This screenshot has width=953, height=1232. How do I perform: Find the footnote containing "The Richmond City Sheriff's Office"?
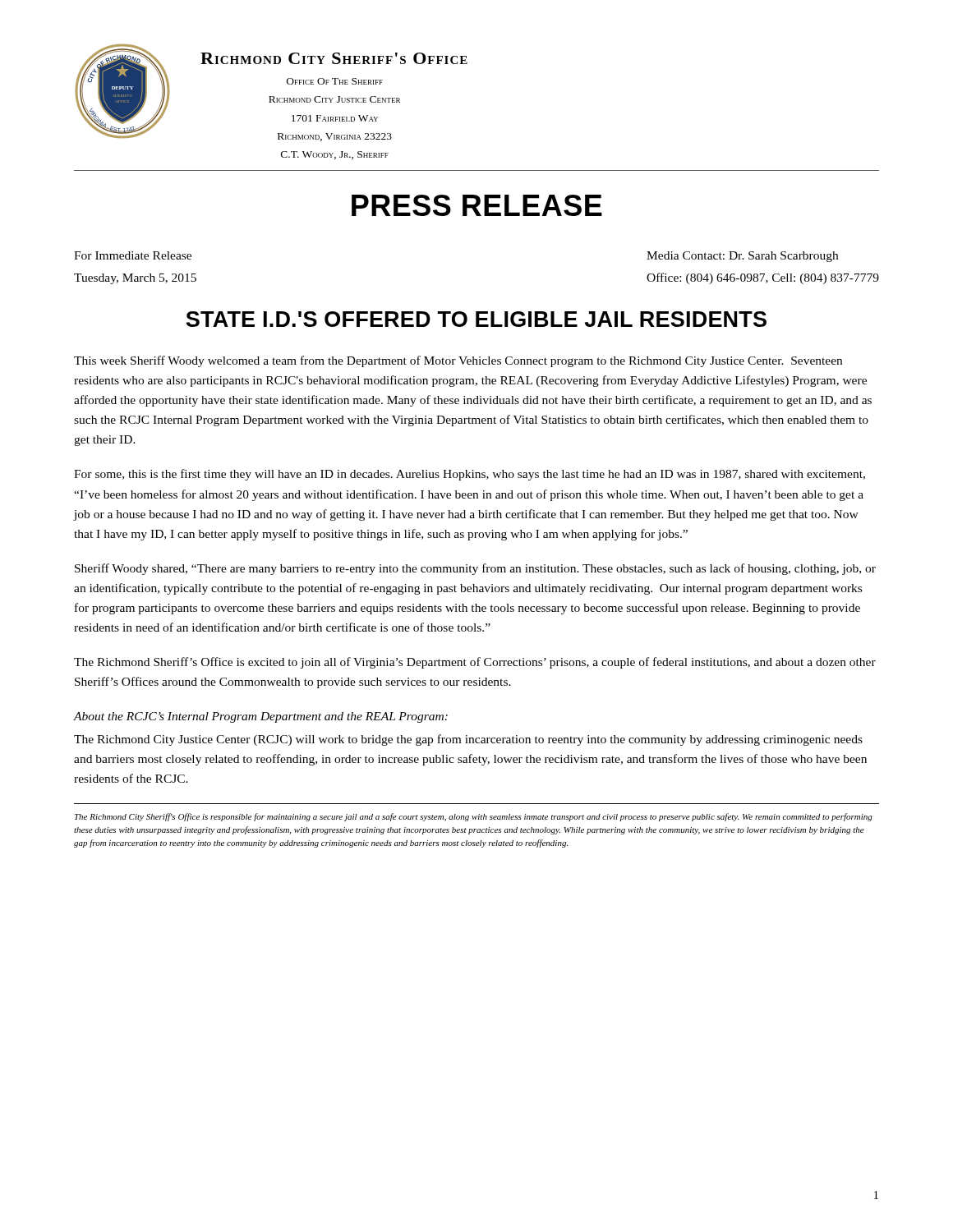pos(473,829)
